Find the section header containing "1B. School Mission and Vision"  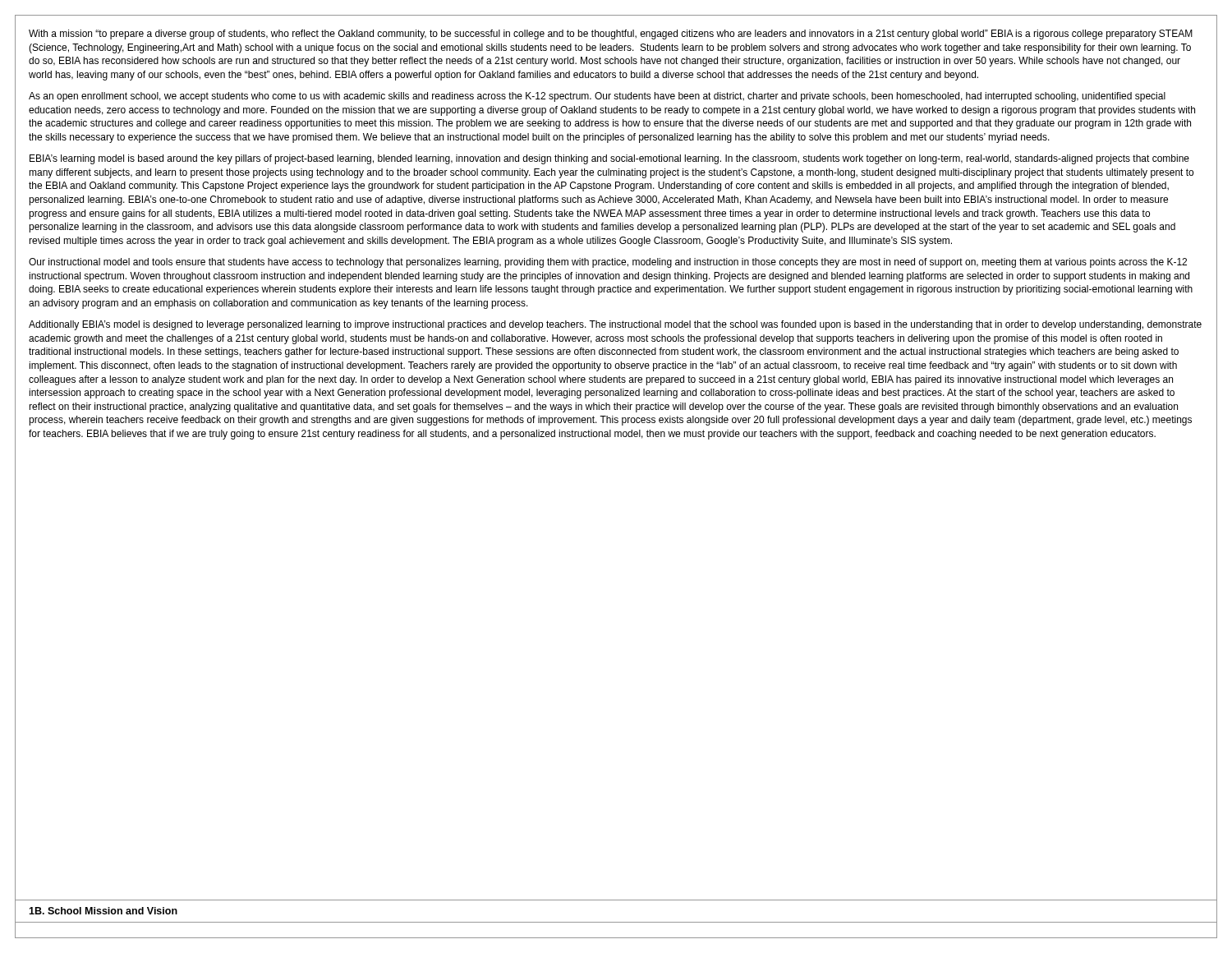tap(103, 911)
